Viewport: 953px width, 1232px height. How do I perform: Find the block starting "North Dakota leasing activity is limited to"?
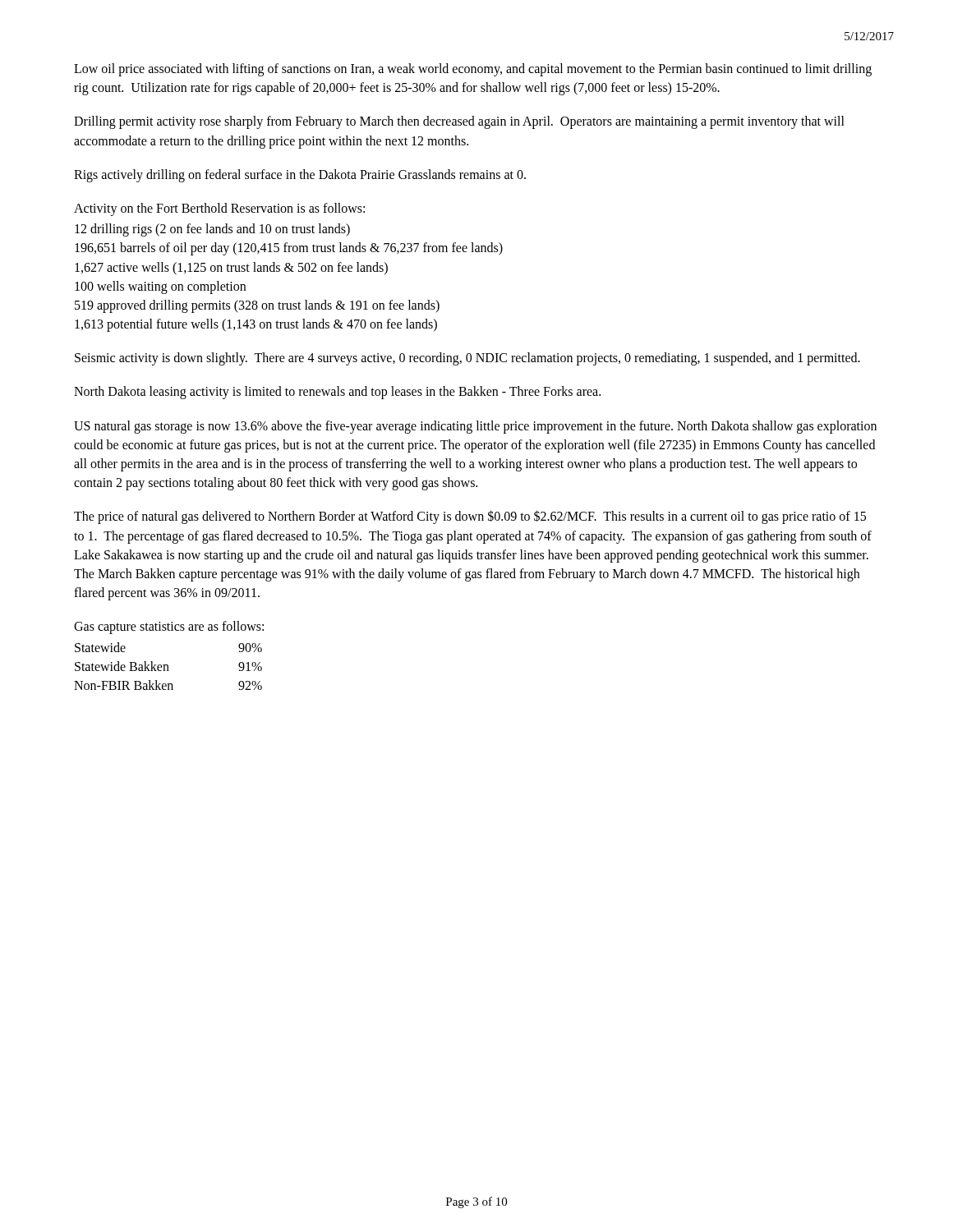pos(338,392)
